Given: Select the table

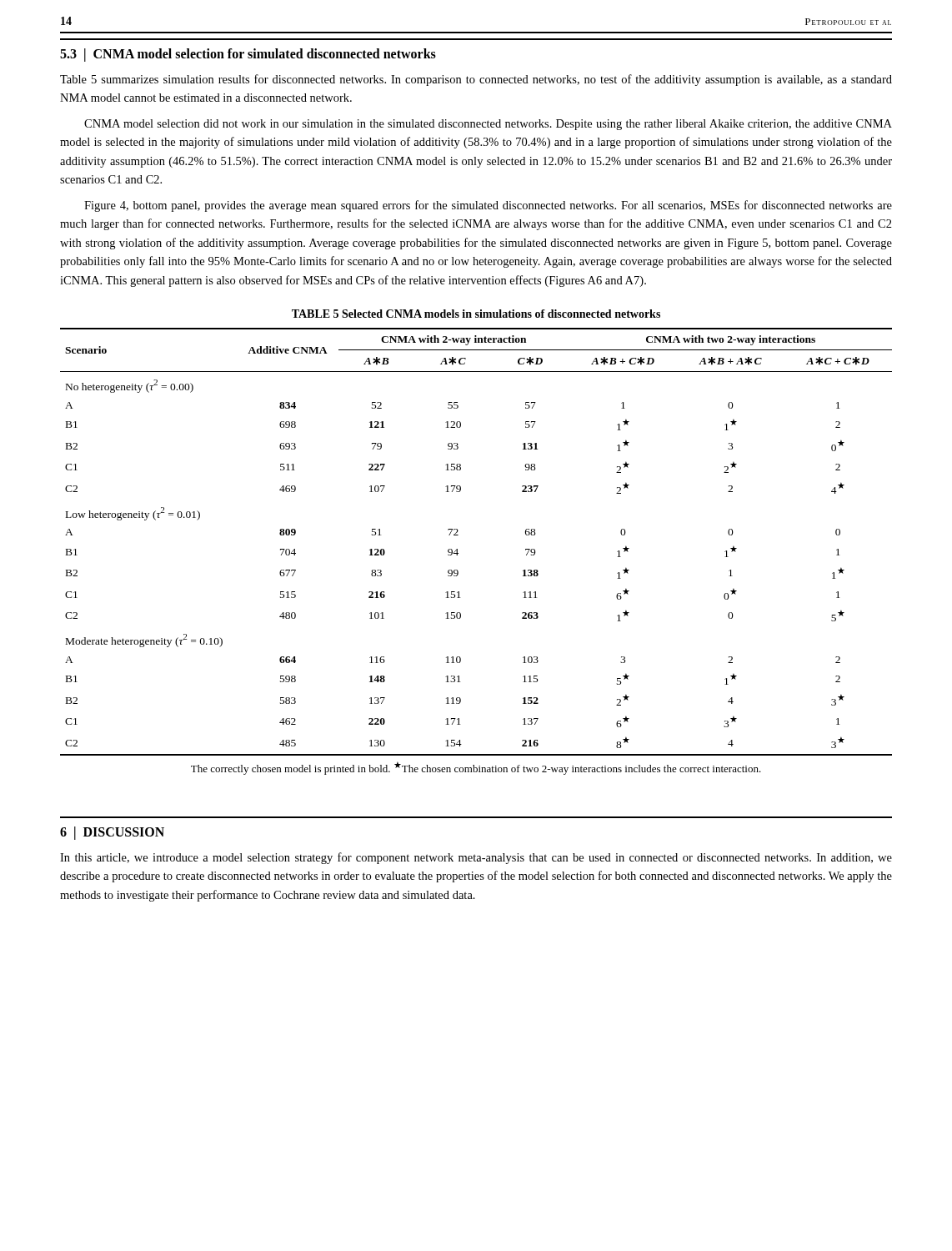Looking at the screenshot, I should [476, 552].
